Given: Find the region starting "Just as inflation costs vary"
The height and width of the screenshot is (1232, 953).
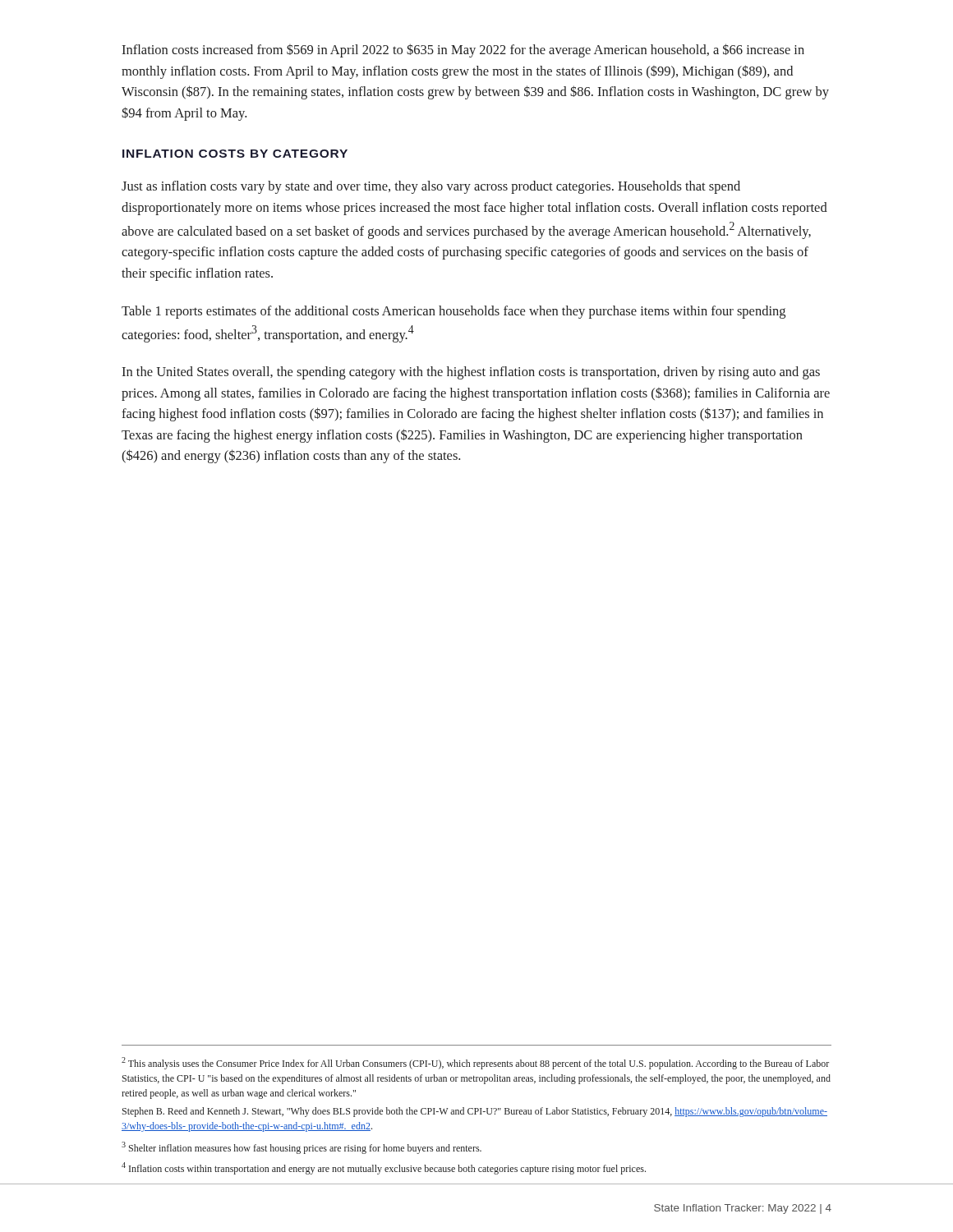Looking at the screenshot, I should [474, 230].
